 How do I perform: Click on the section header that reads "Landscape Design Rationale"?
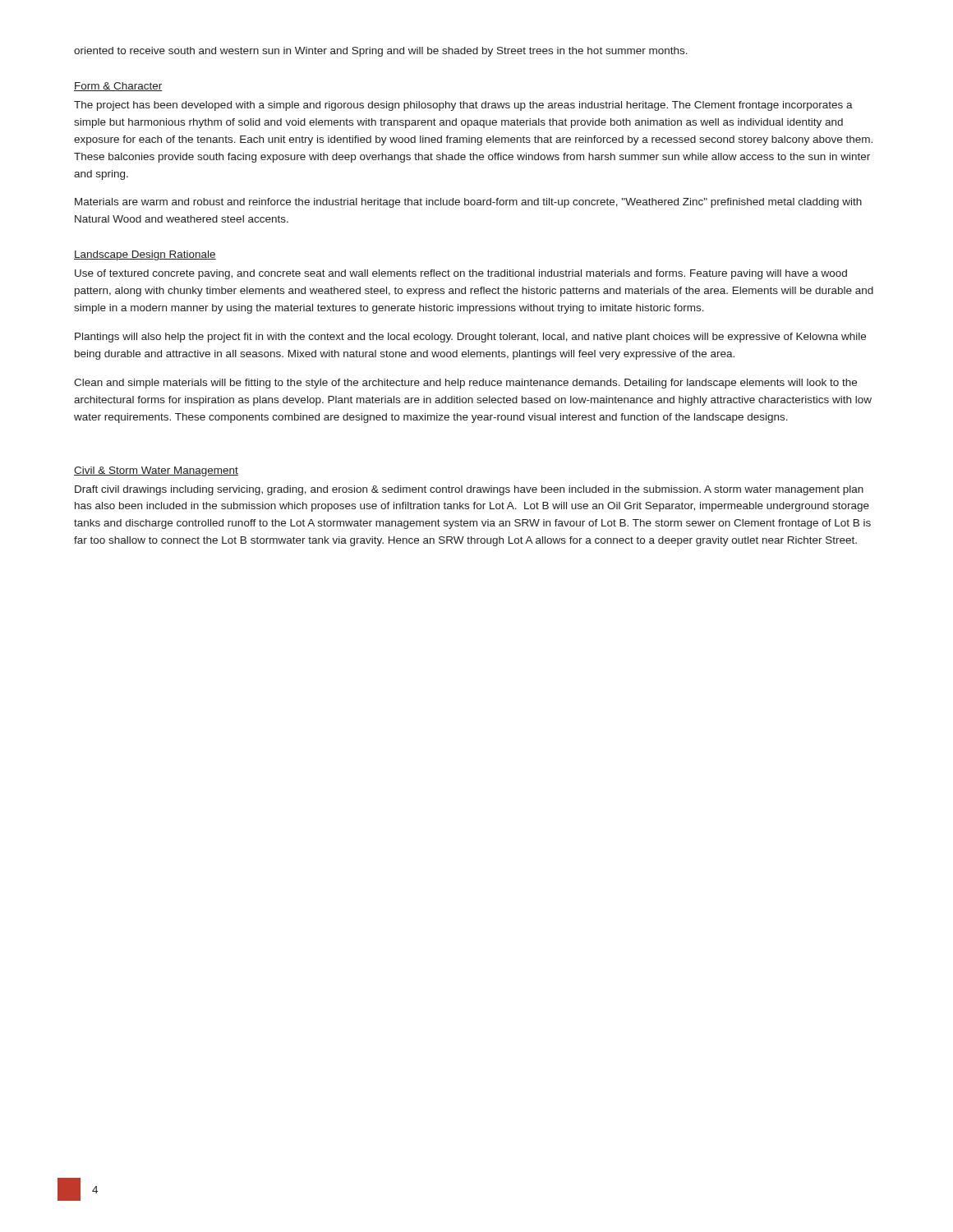tap(145, 254)
